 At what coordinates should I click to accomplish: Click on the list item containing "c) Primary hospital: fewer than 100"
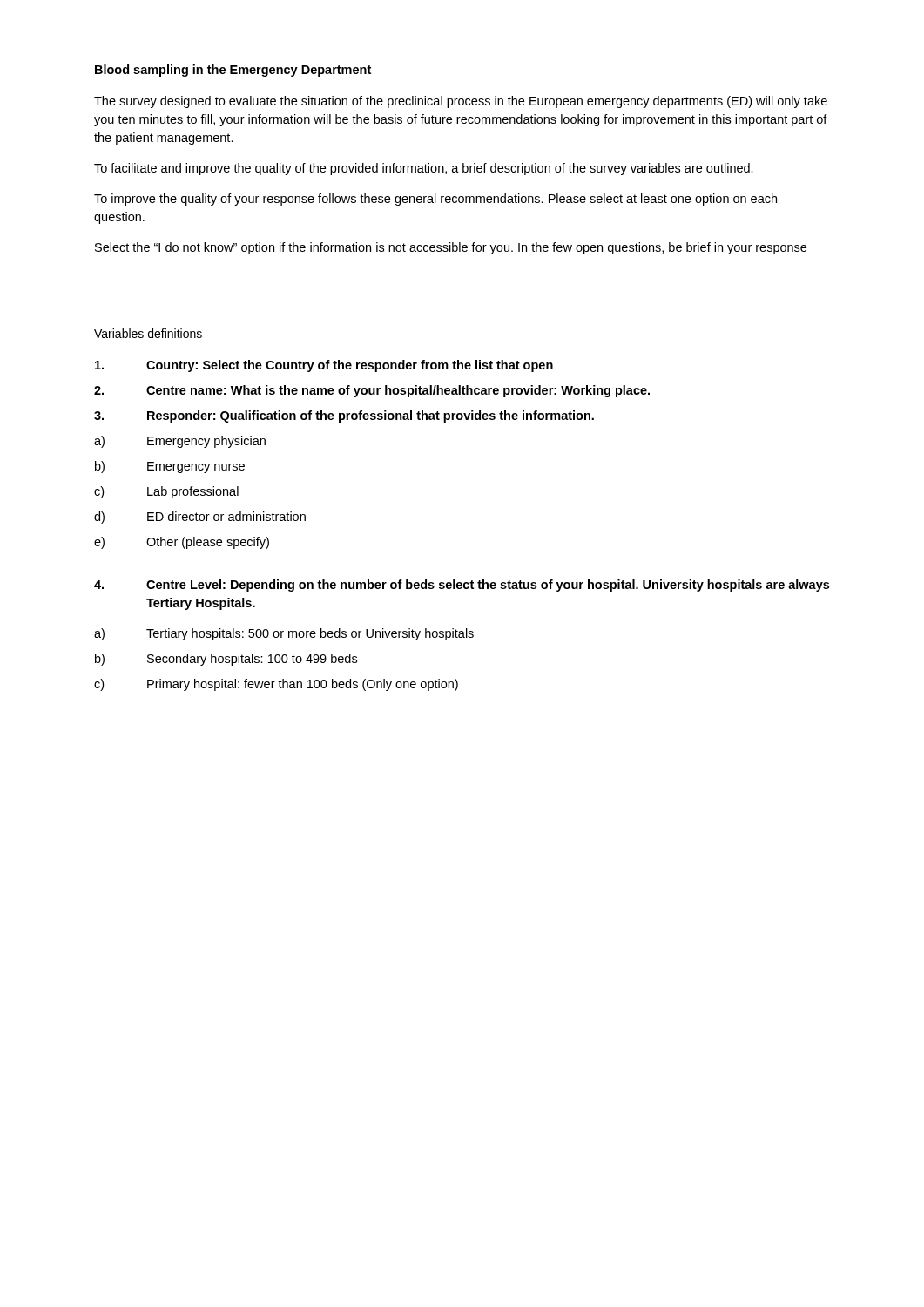point(462,685)
